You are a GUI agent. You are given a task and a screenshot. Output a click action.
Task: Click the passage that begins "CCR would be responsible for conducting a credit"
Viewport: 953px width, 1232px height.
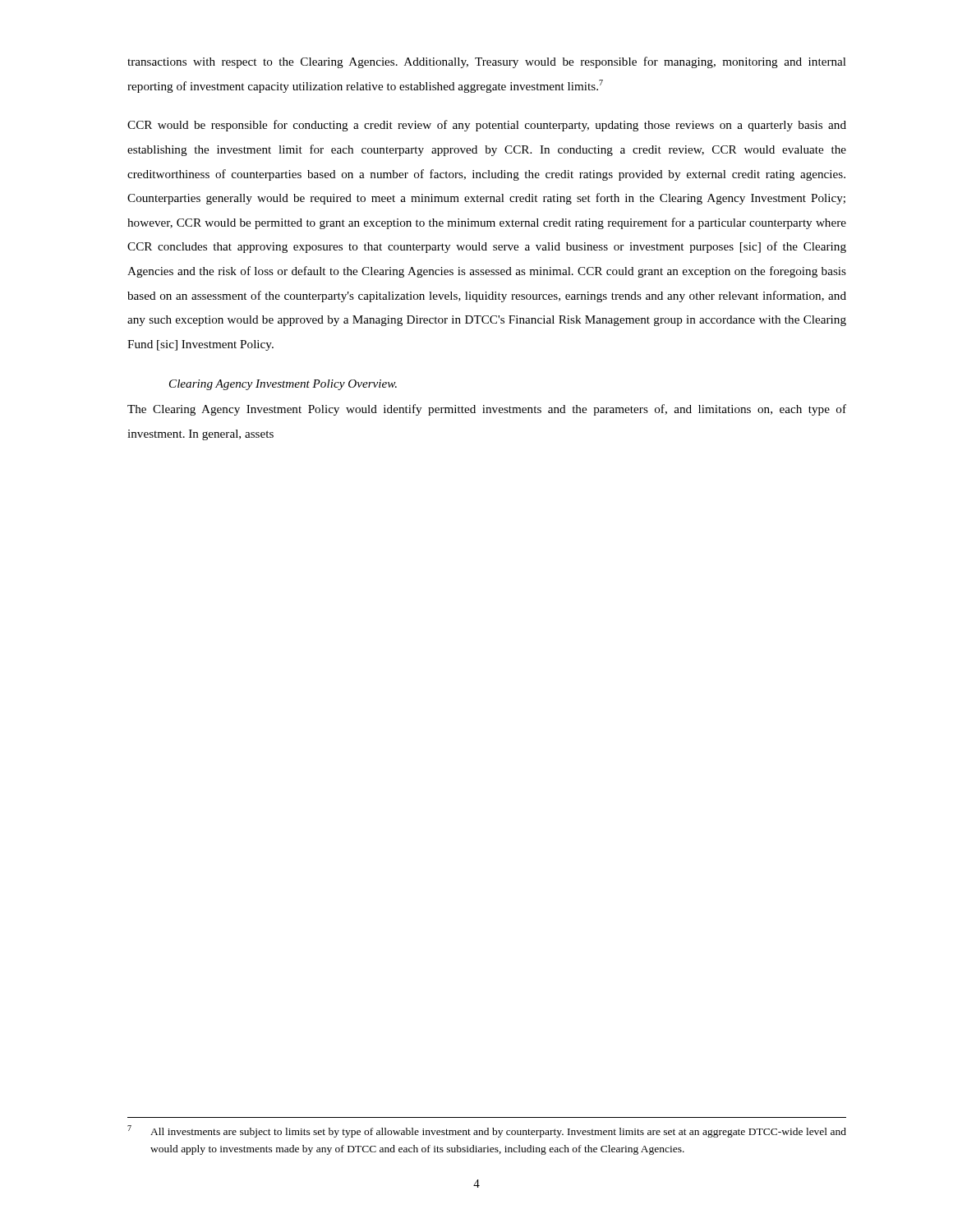(x=487, y=234)
